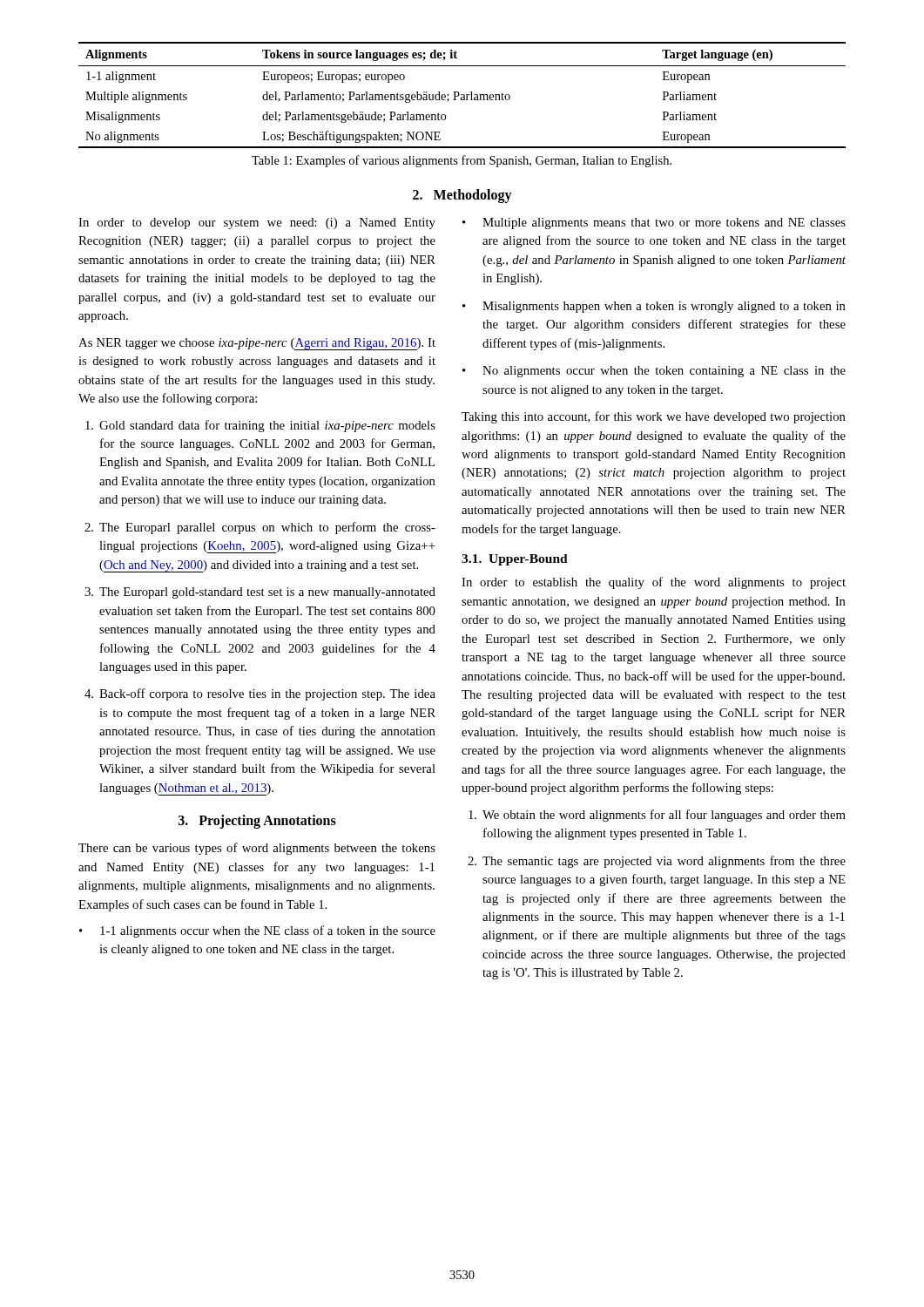The width and height of the screenshot is (924, 1307).
Task: Click on the list item that says "3. The Europarl gold-standard"
Action: (257, 630)
